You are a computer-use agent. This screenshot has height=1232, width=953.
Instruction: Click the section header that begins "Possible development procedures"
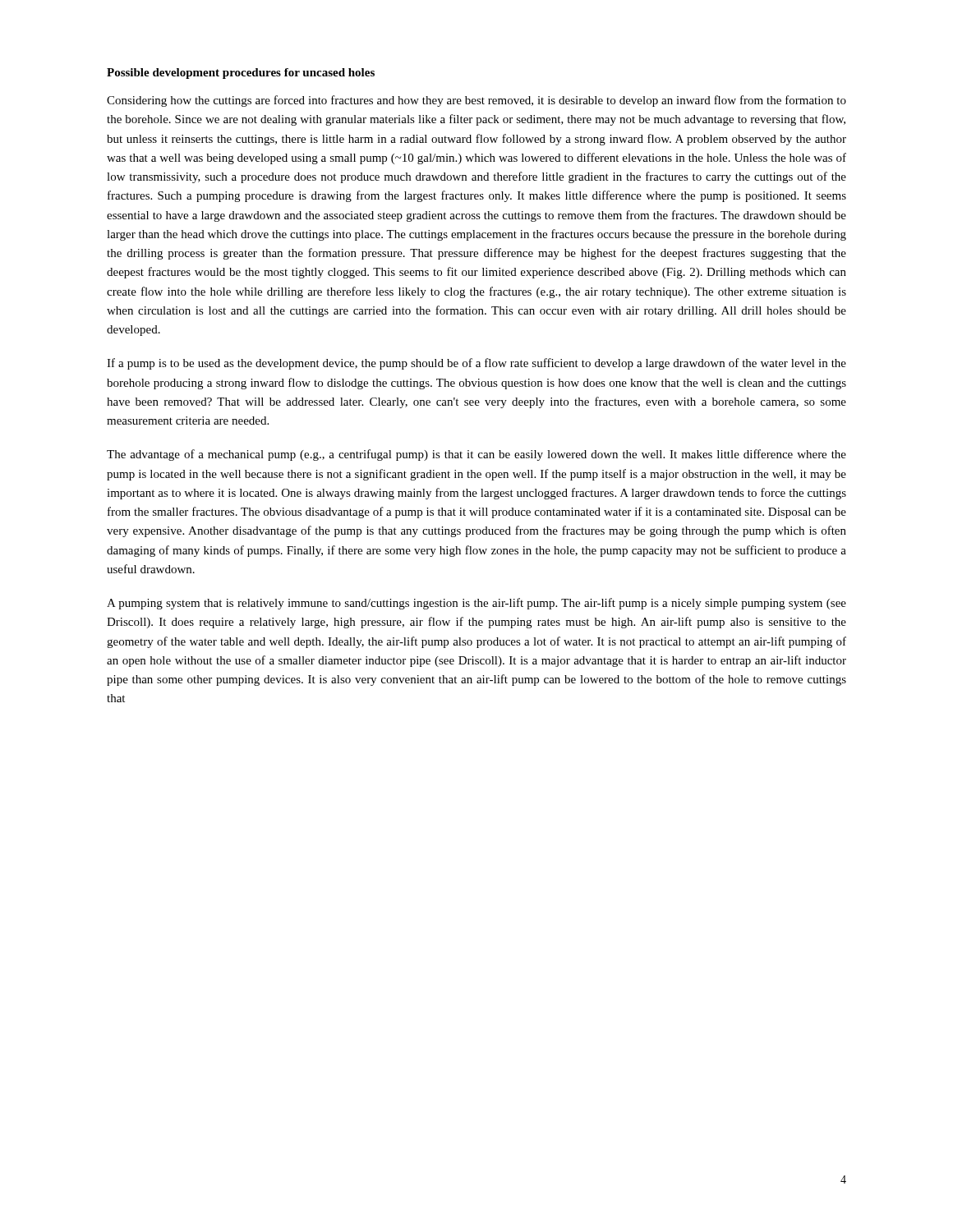click(x=241, y=72)
